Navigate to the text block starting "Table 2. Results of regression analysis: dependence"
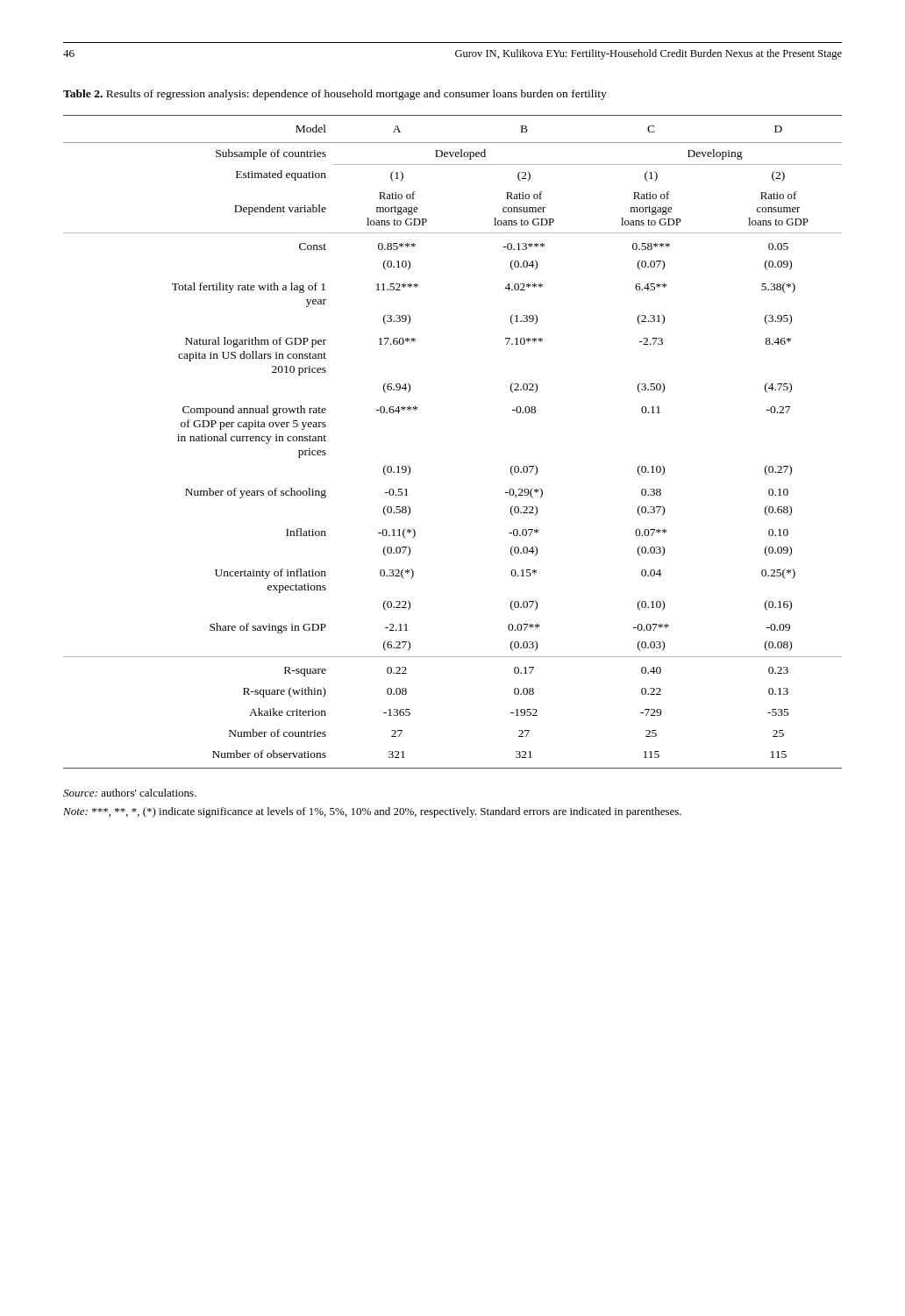 pyautogui.click(x=335, y=93)
